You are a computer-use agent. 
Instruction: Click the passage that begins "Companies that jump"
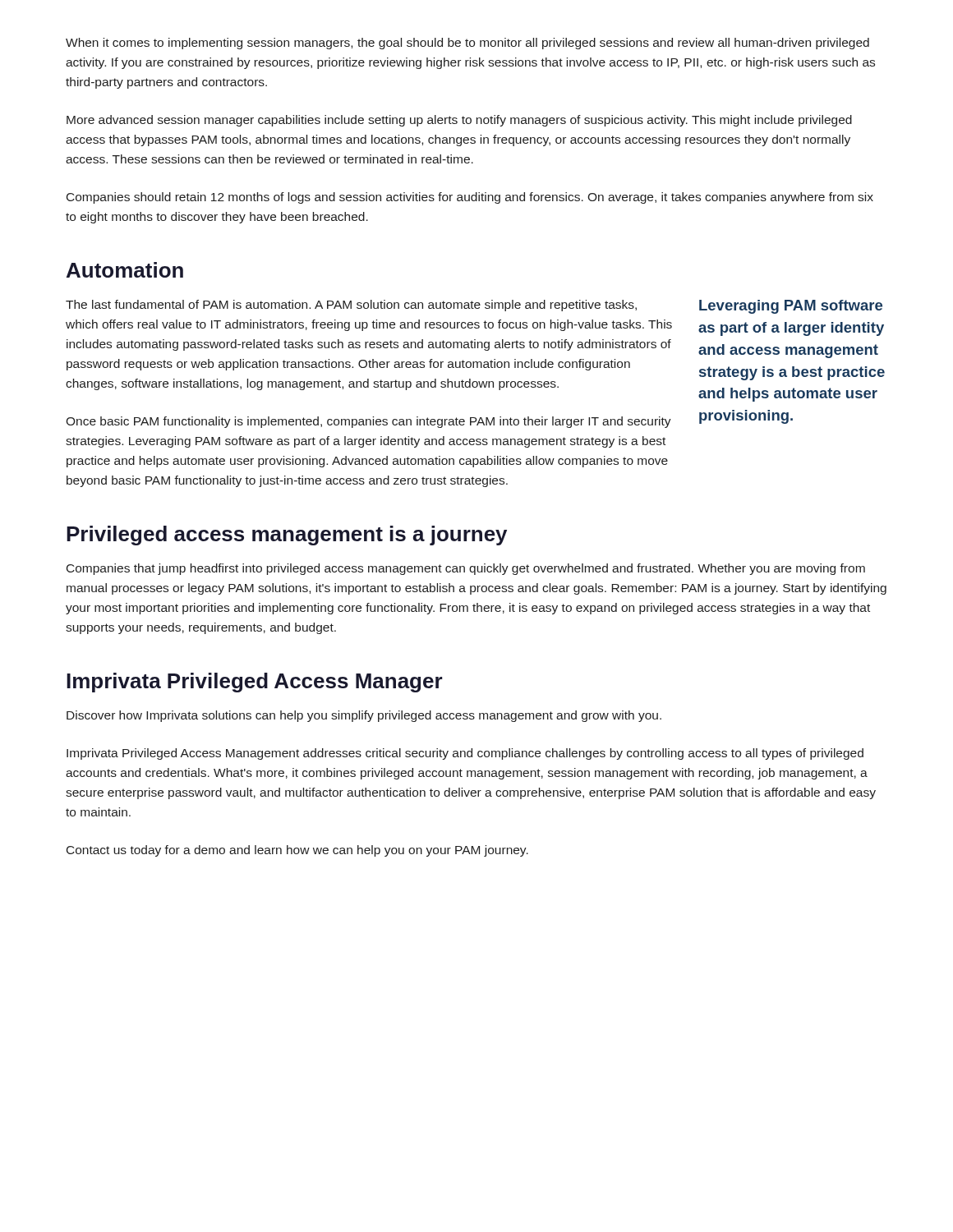coord(476,598)
